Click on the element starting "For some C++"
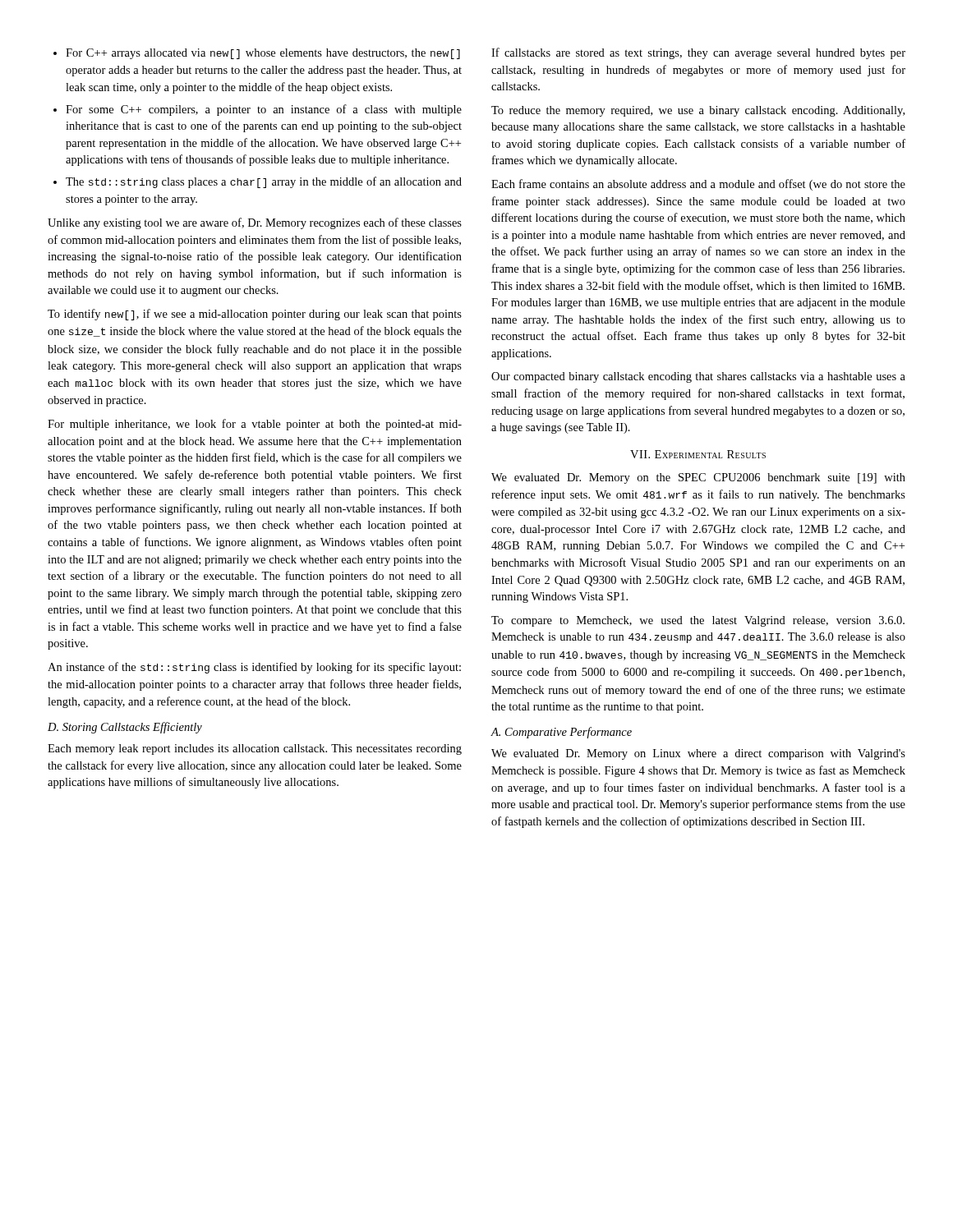The width and height of the screenshot is (953, 1232). (264, 134)
